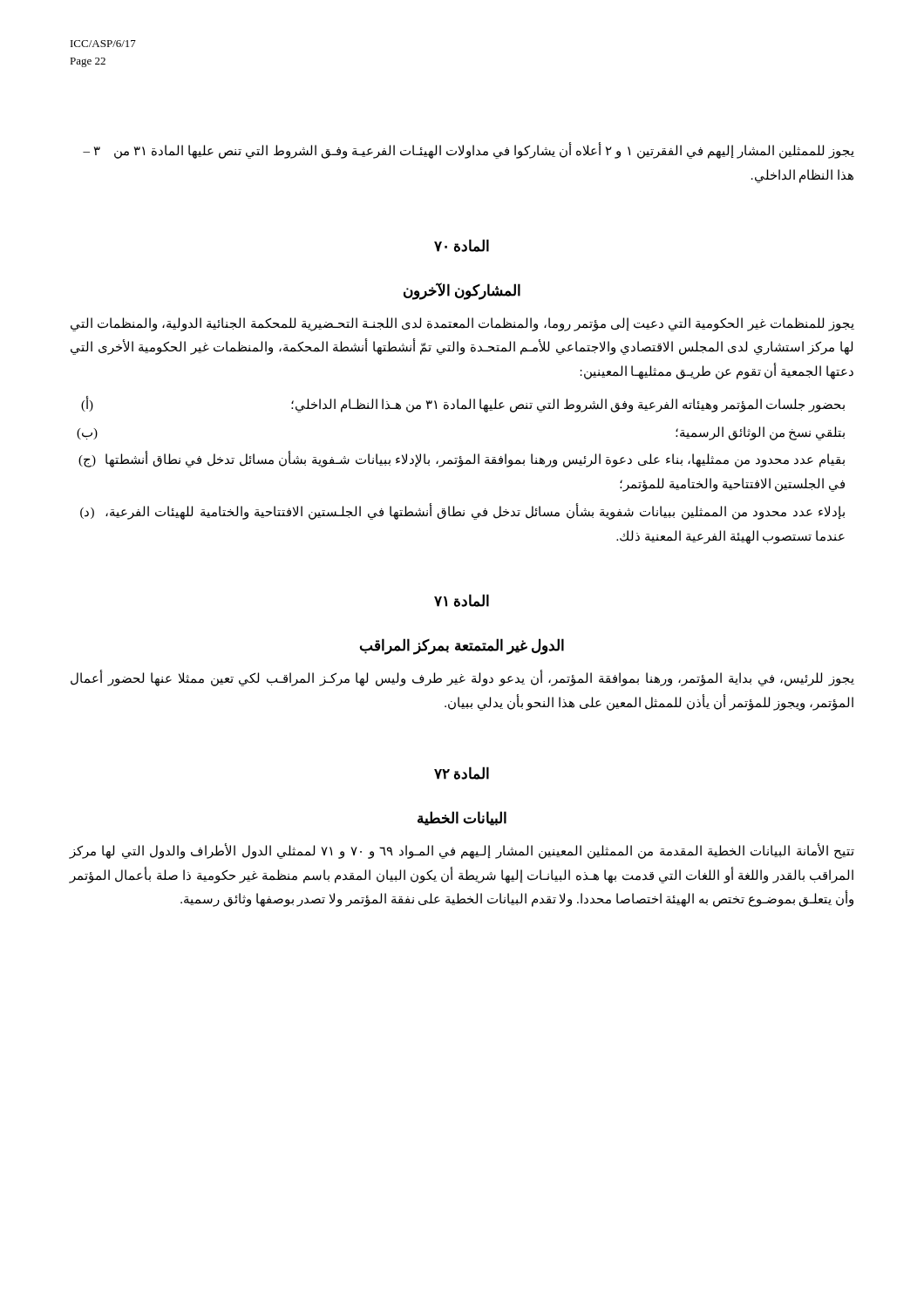Image resolution: width=924 pixels, height=1308 pixels.
Task: Click the passage that begins "(ج) بقيام عدد محدود من"
Action: pos(458,473)
